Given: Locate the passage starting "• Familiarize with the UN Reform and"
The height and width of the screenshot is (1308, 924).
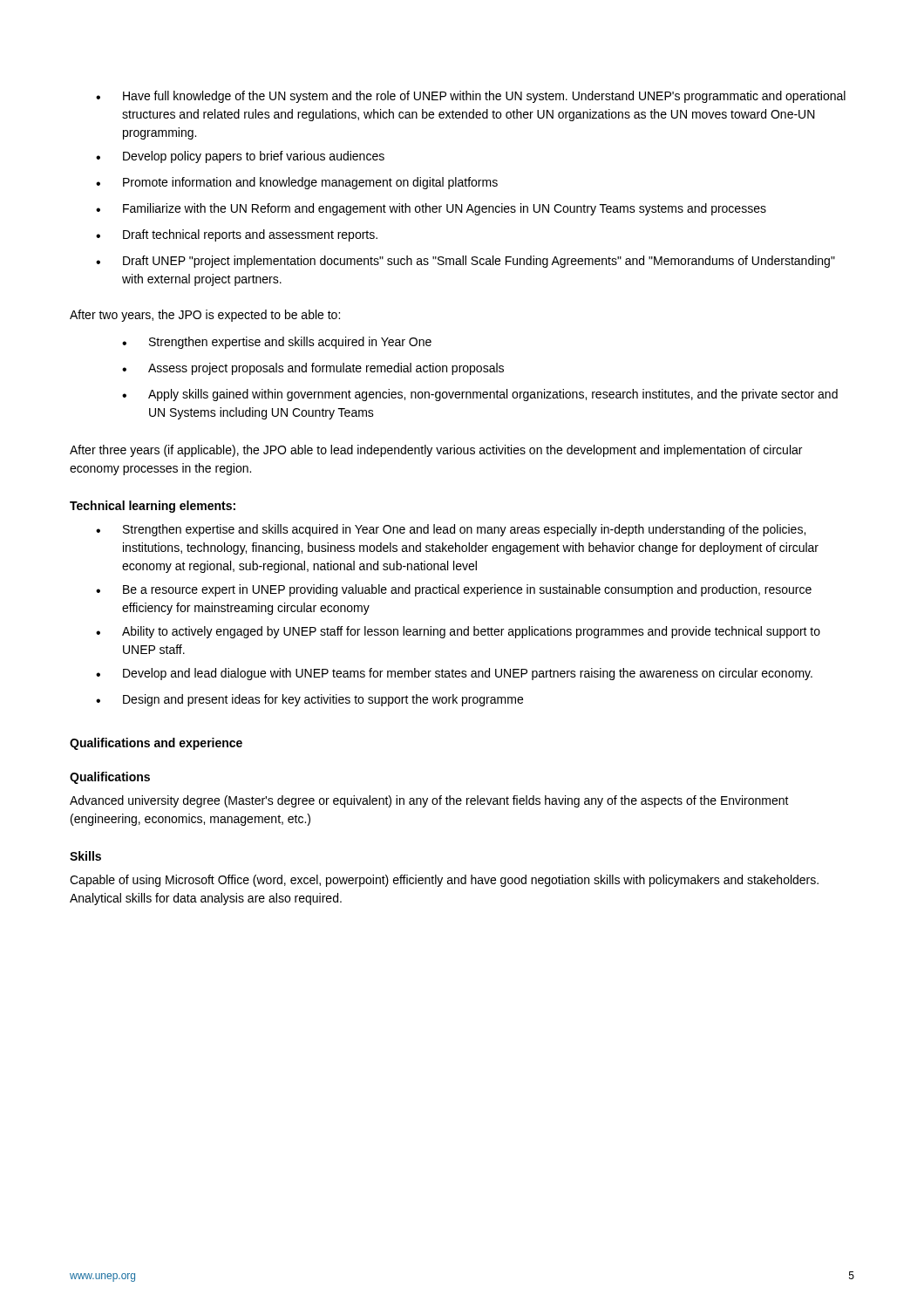Looking at the screenshot, I should 475,210.
